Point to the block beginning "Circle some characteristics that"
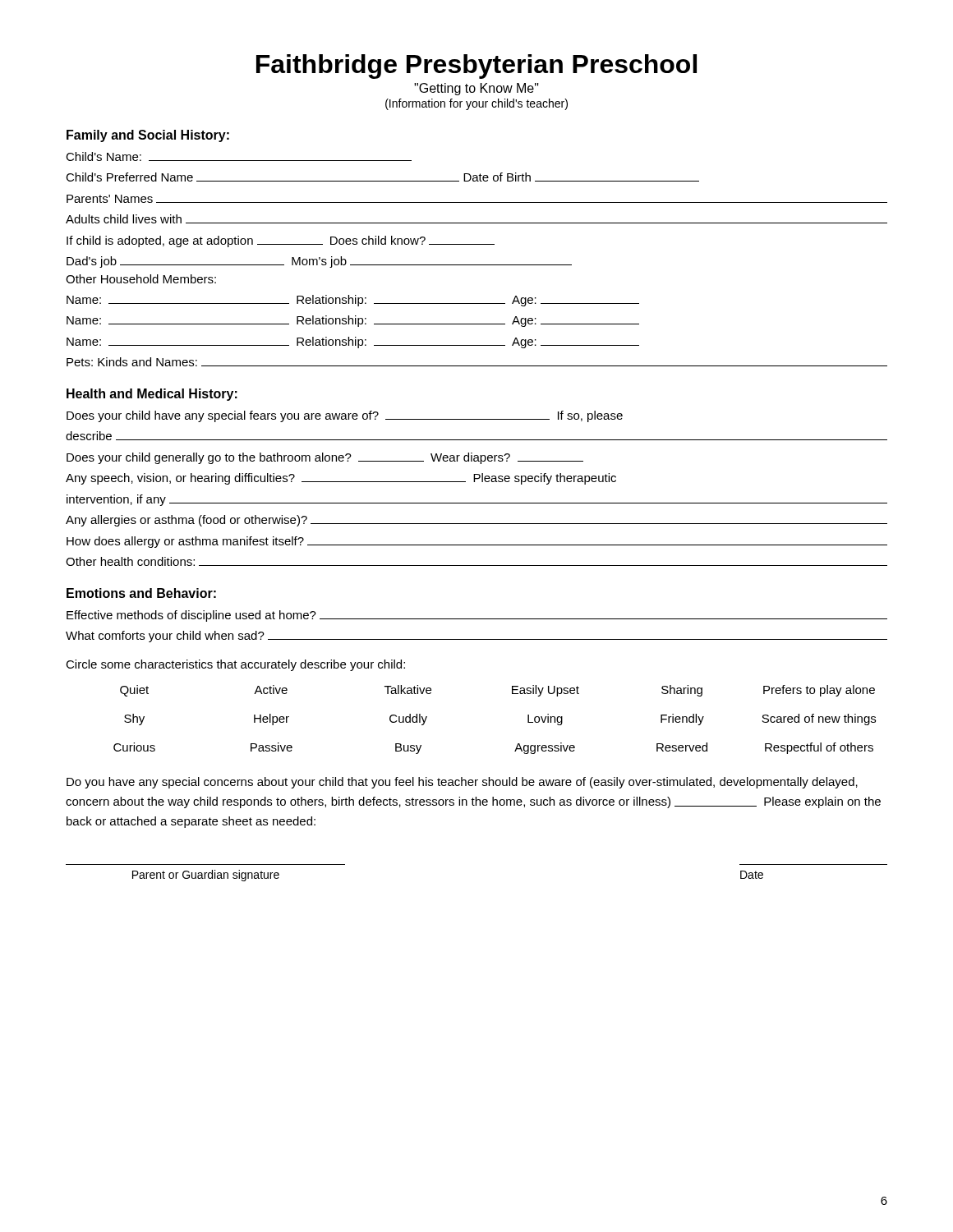This screenshot has height=1232, width=953. (236, 664)
